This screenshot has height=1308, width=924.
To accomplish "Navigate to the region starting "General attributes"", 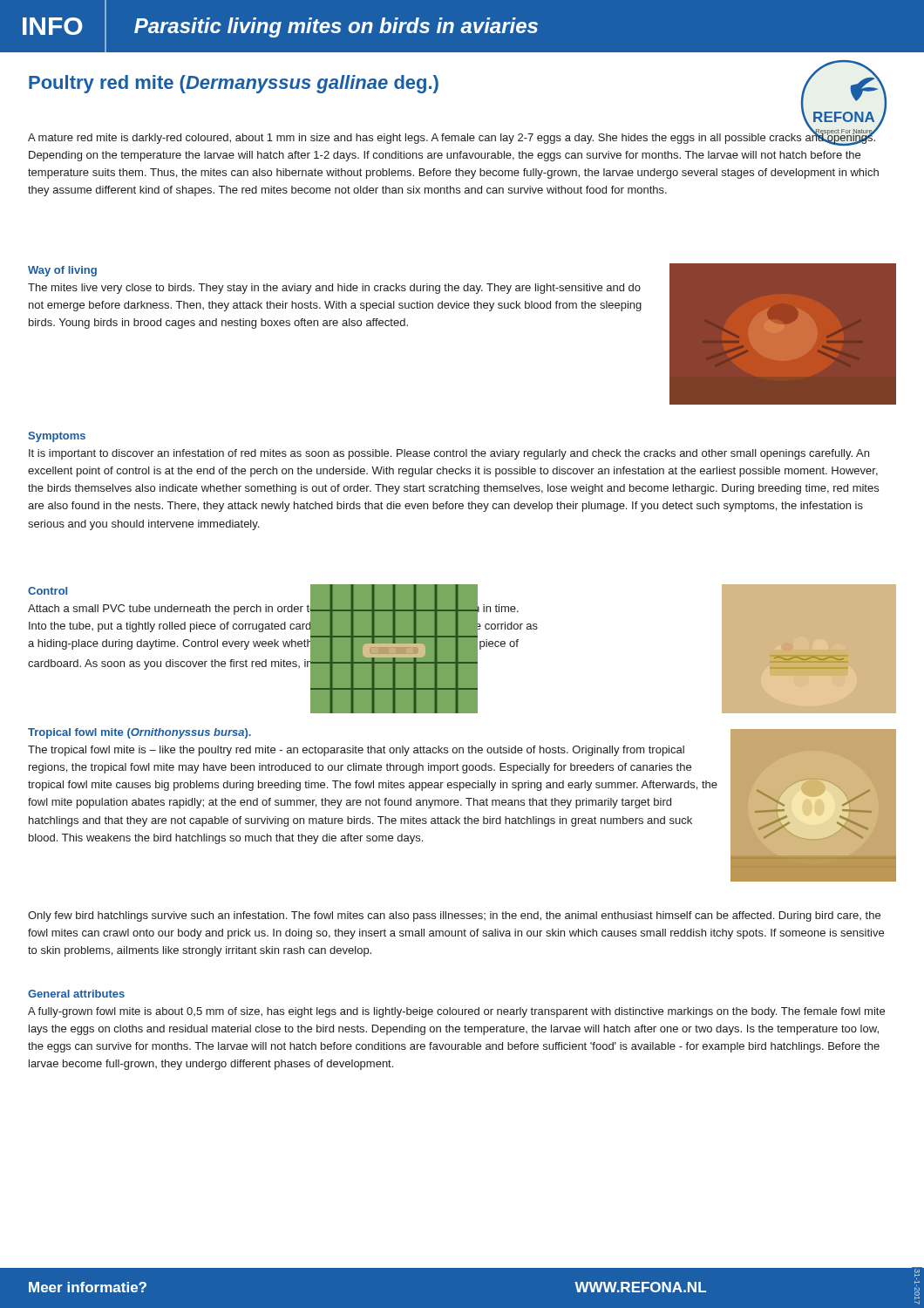I will click(x=76, y=994).
